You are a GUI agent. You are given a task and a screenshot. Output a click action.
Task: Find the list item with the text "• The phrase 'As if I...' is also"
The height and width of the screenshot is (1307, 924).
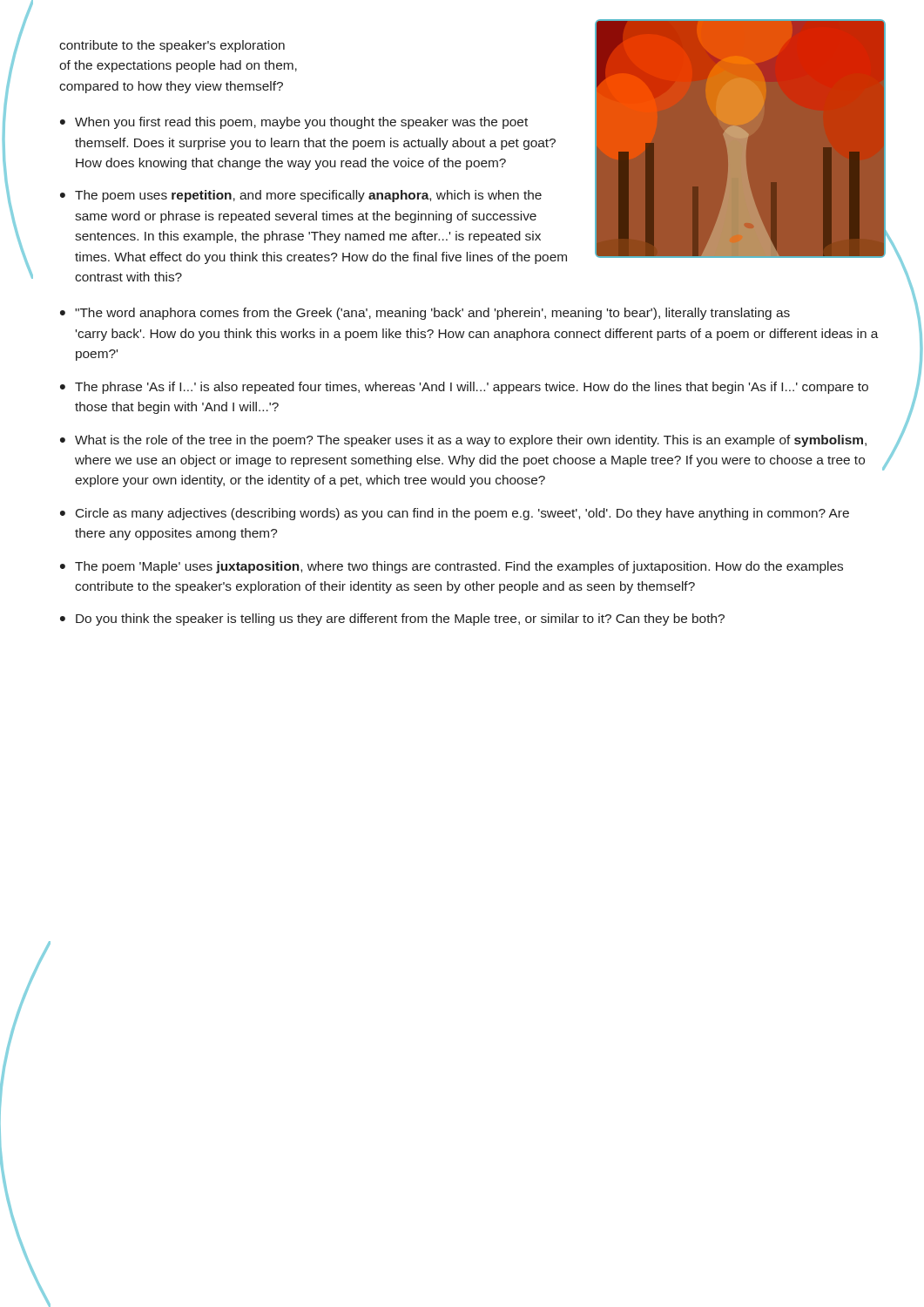[471, 397]
